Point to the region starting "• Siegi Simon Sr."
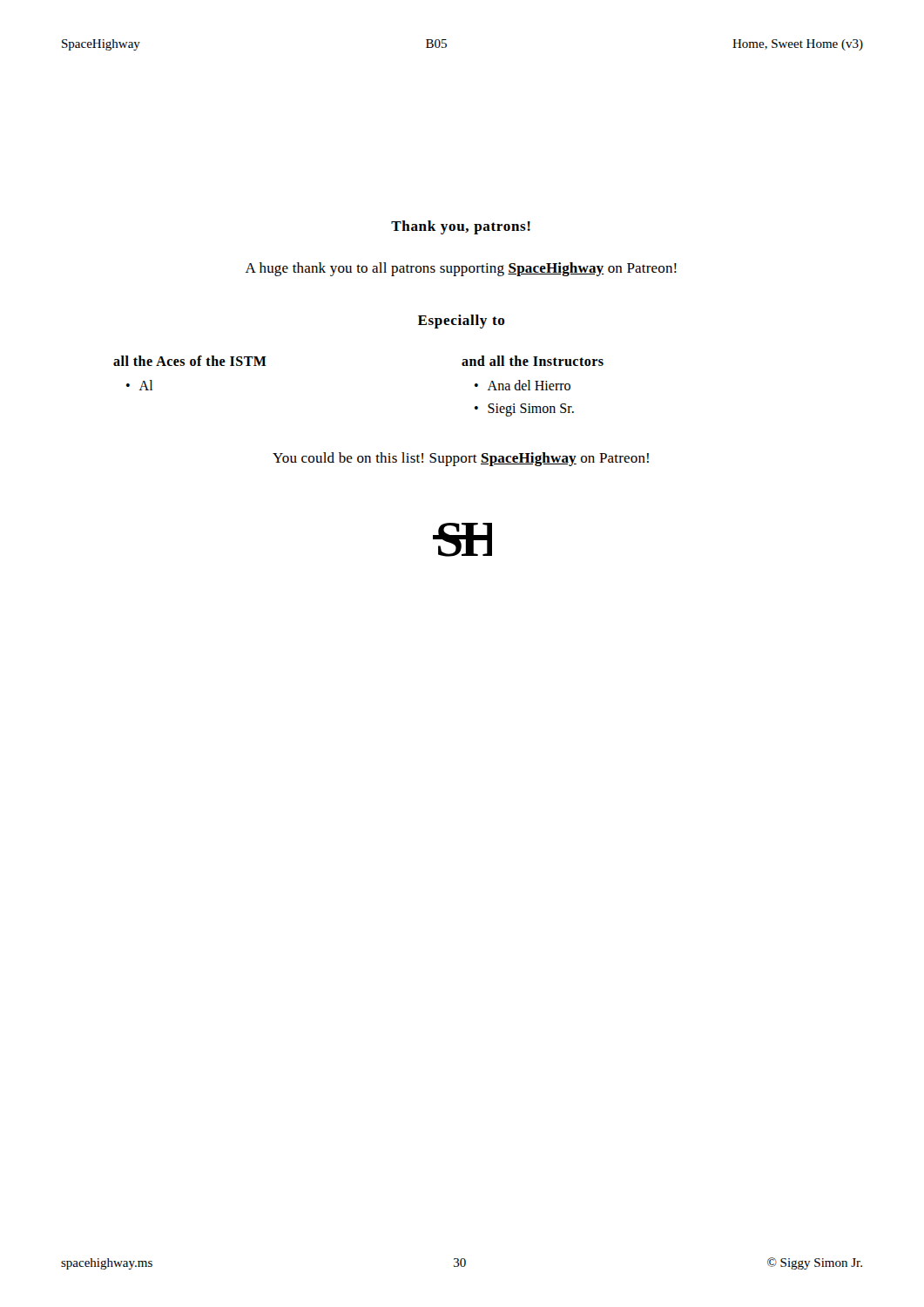924x1307 pixels. (524, 409)
